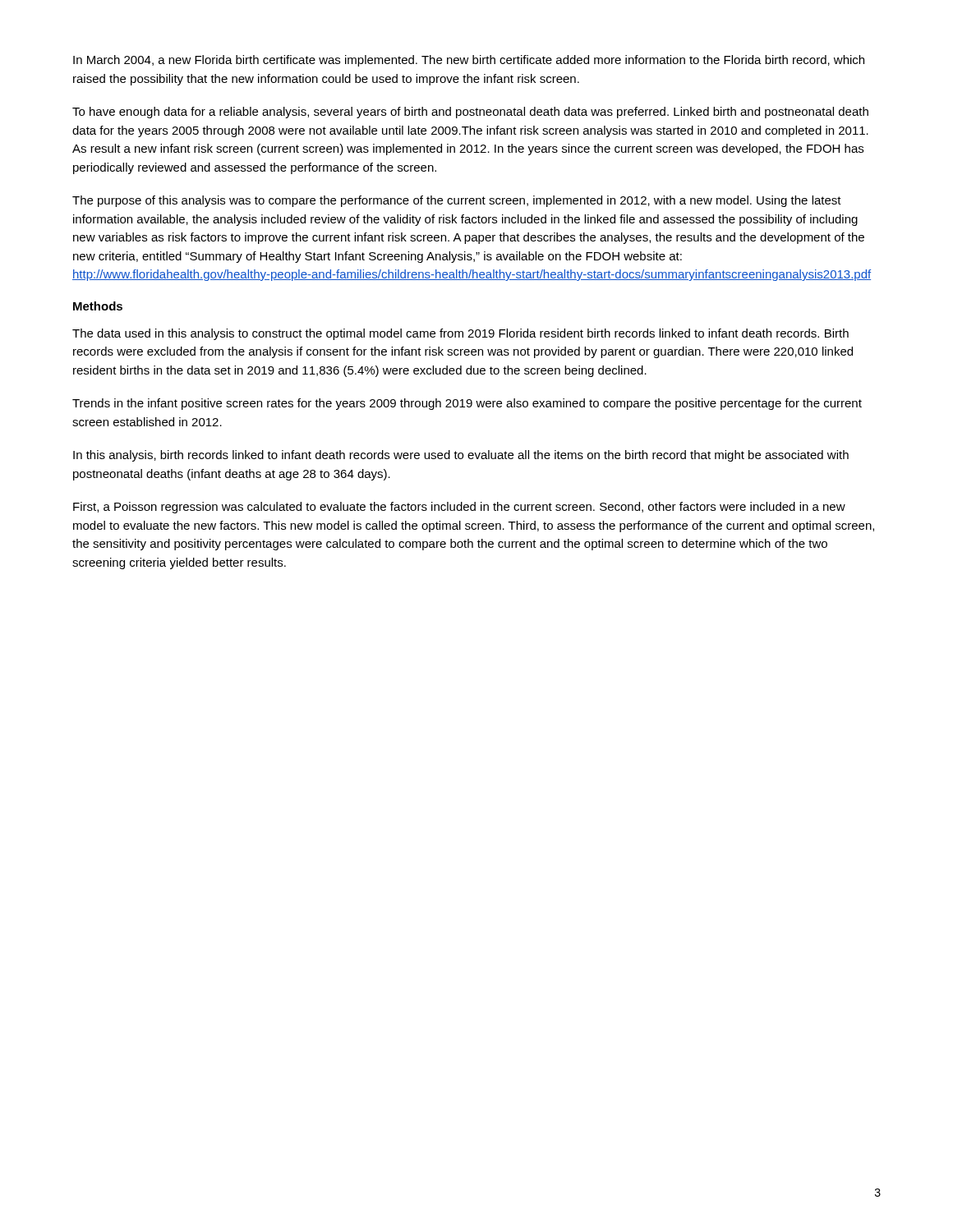953x1232 pixels.
Task: Navigate to the region starting "In this analysis,"
Action: pyautogui.click(x=461, y=464)
